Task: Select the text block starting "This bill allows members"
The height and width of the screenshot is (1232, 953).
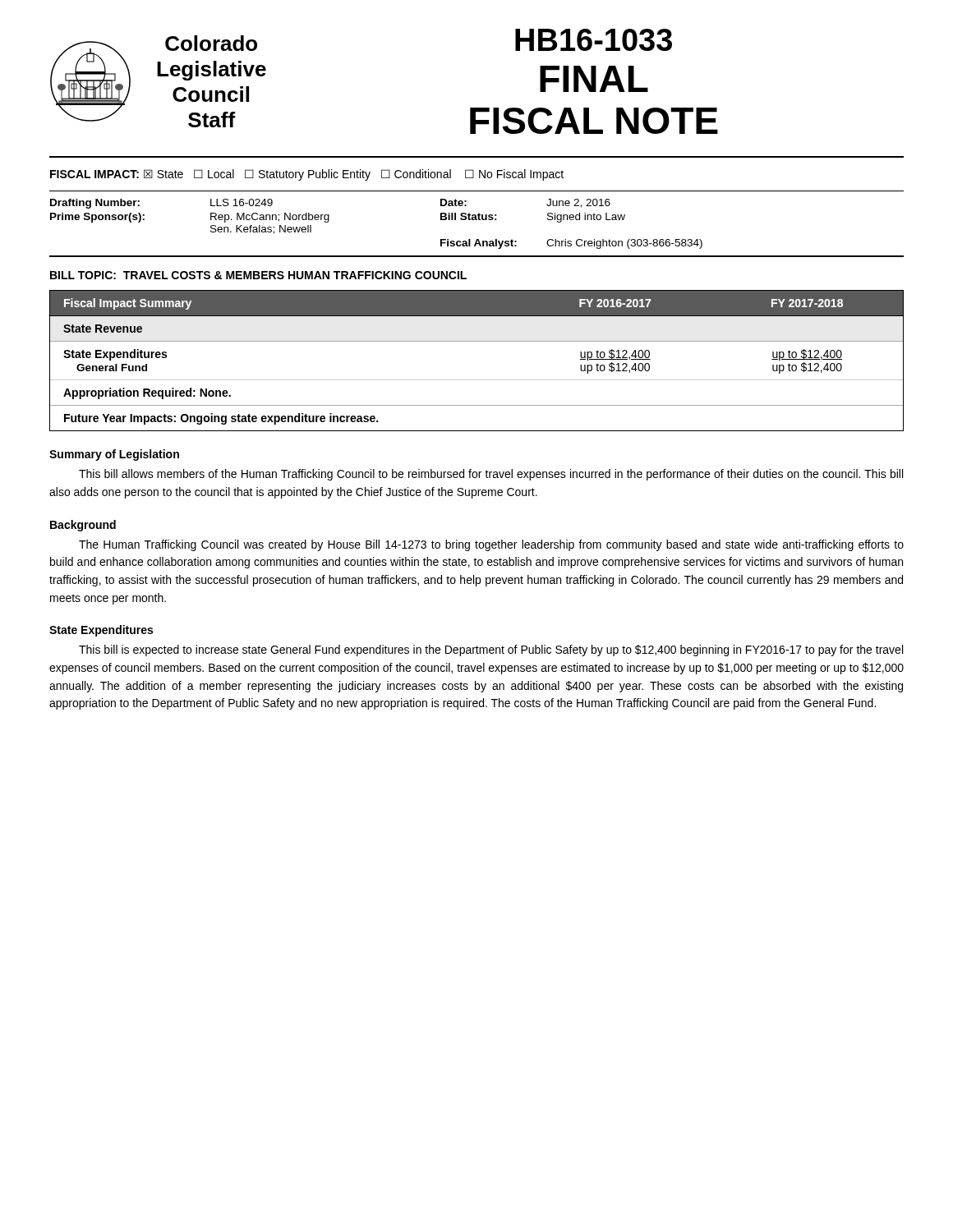Action: [x=476, y=483]
